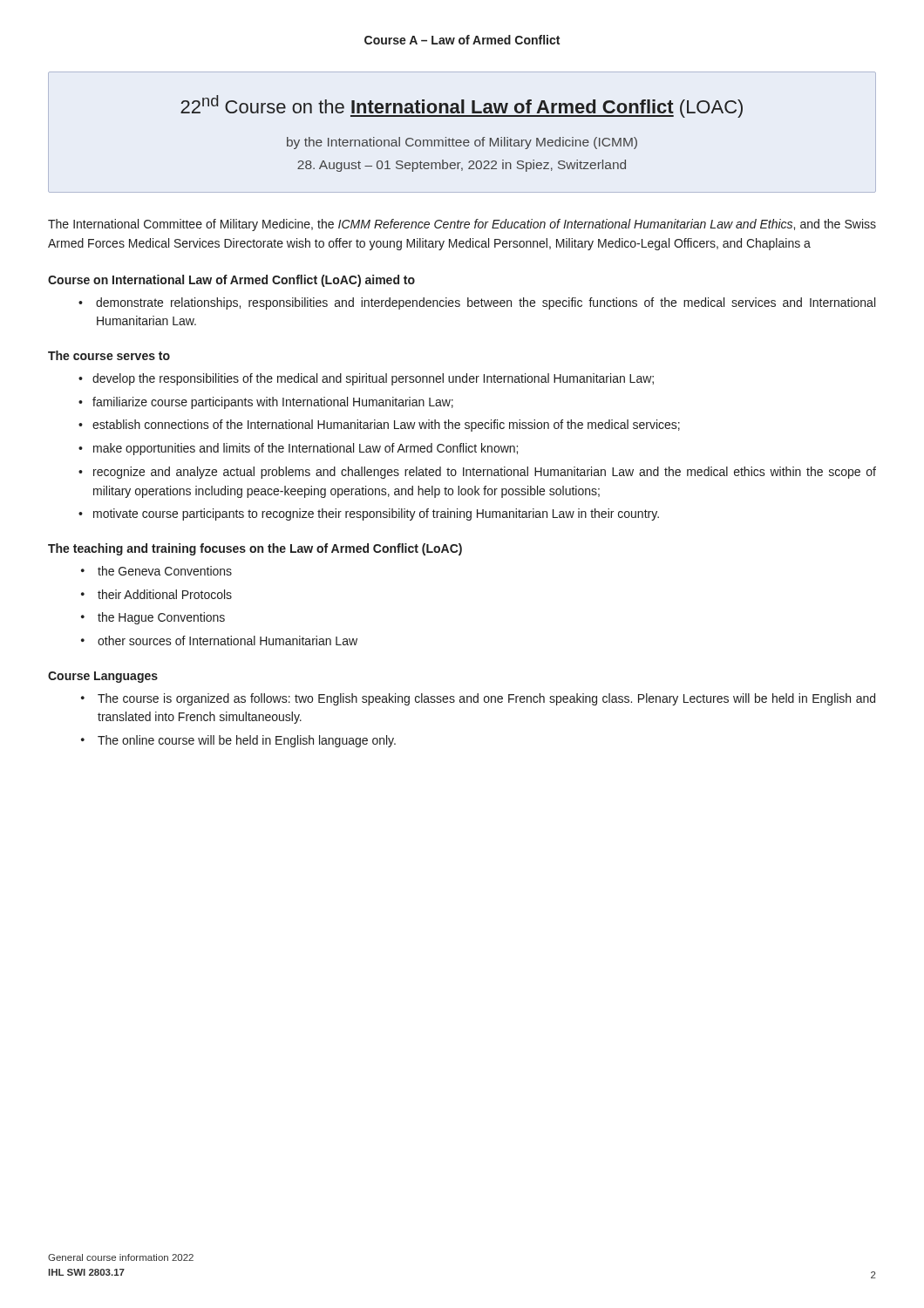Find "The course serves to" on this page
The width and height of the screenshot is (924, 1308).
pyautogui.click(x=109, y=356)
